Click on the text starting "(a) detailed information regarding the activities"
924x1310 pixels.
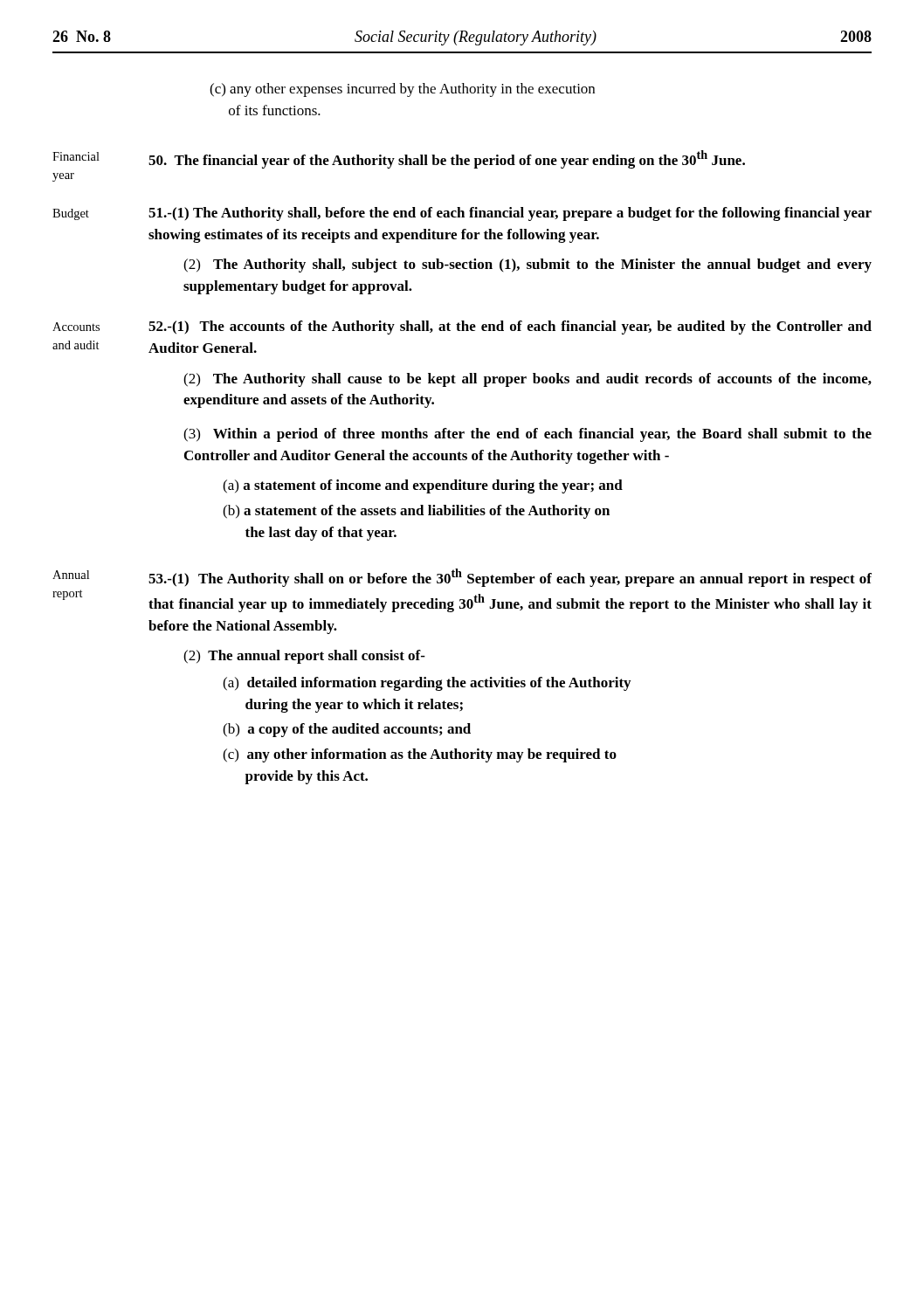(x=427, y=693)
